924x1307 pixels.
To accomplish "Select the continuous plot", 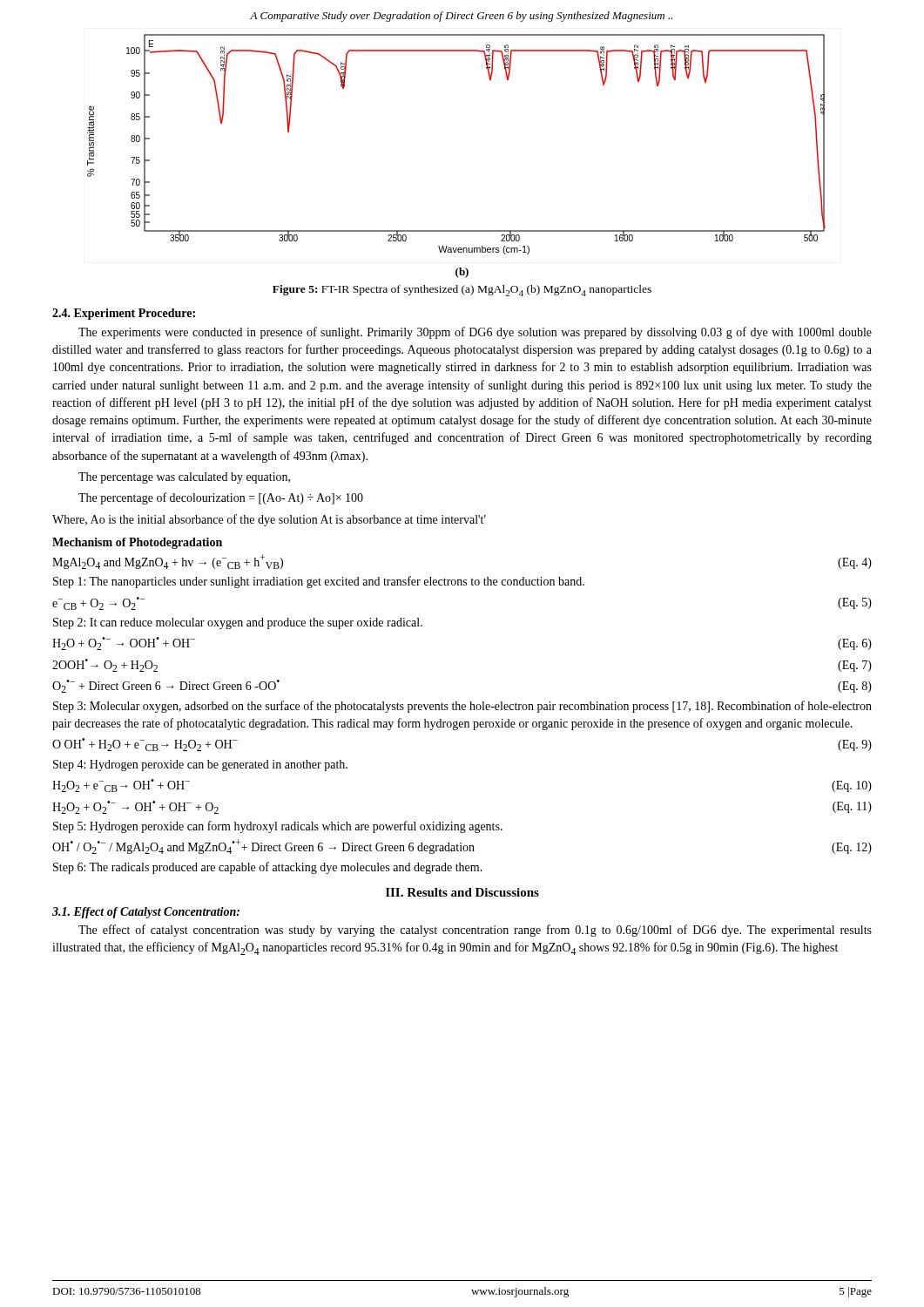I will click(x=462, y=153).
